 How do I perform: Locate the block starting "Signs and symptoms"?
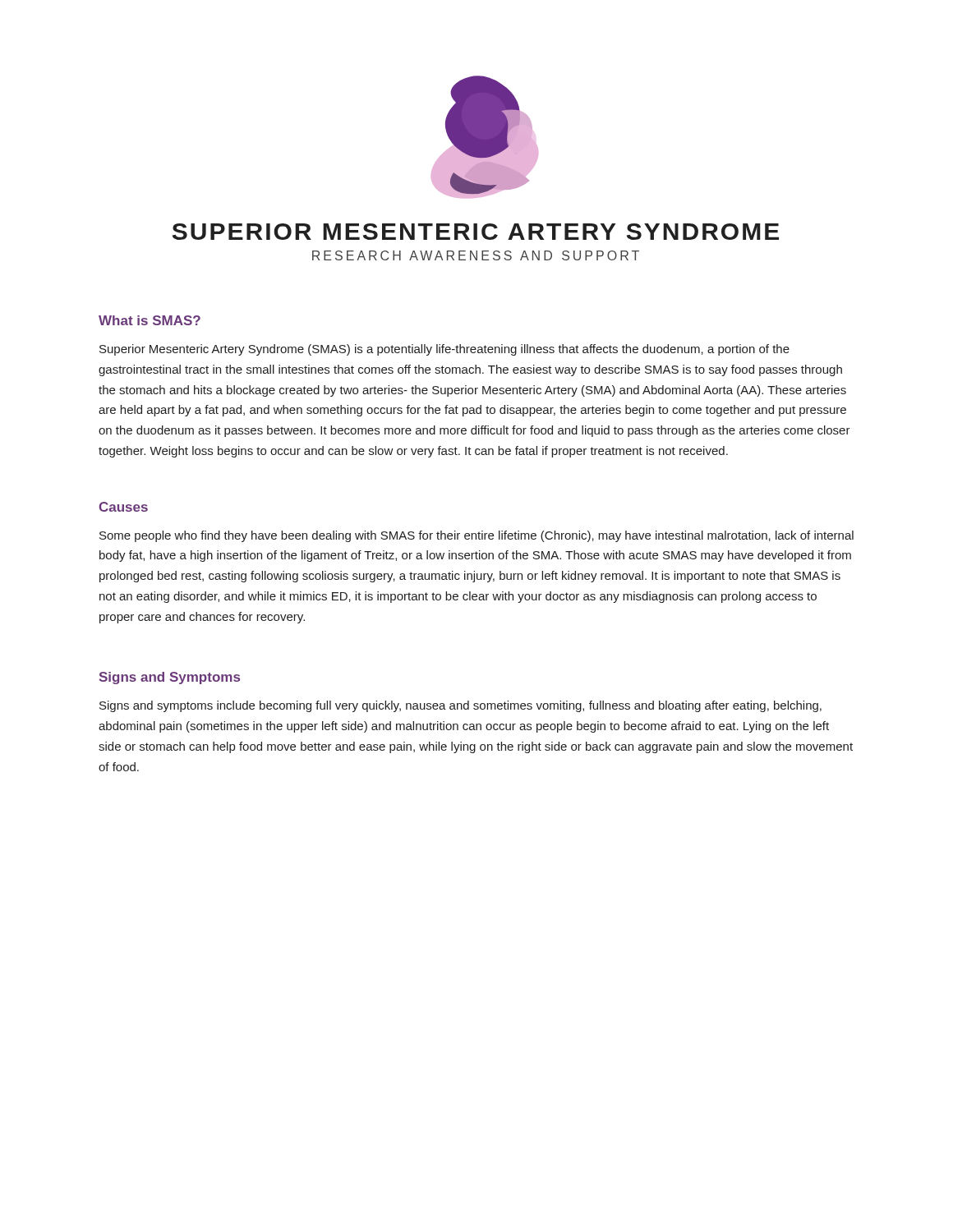coord(476,736)
